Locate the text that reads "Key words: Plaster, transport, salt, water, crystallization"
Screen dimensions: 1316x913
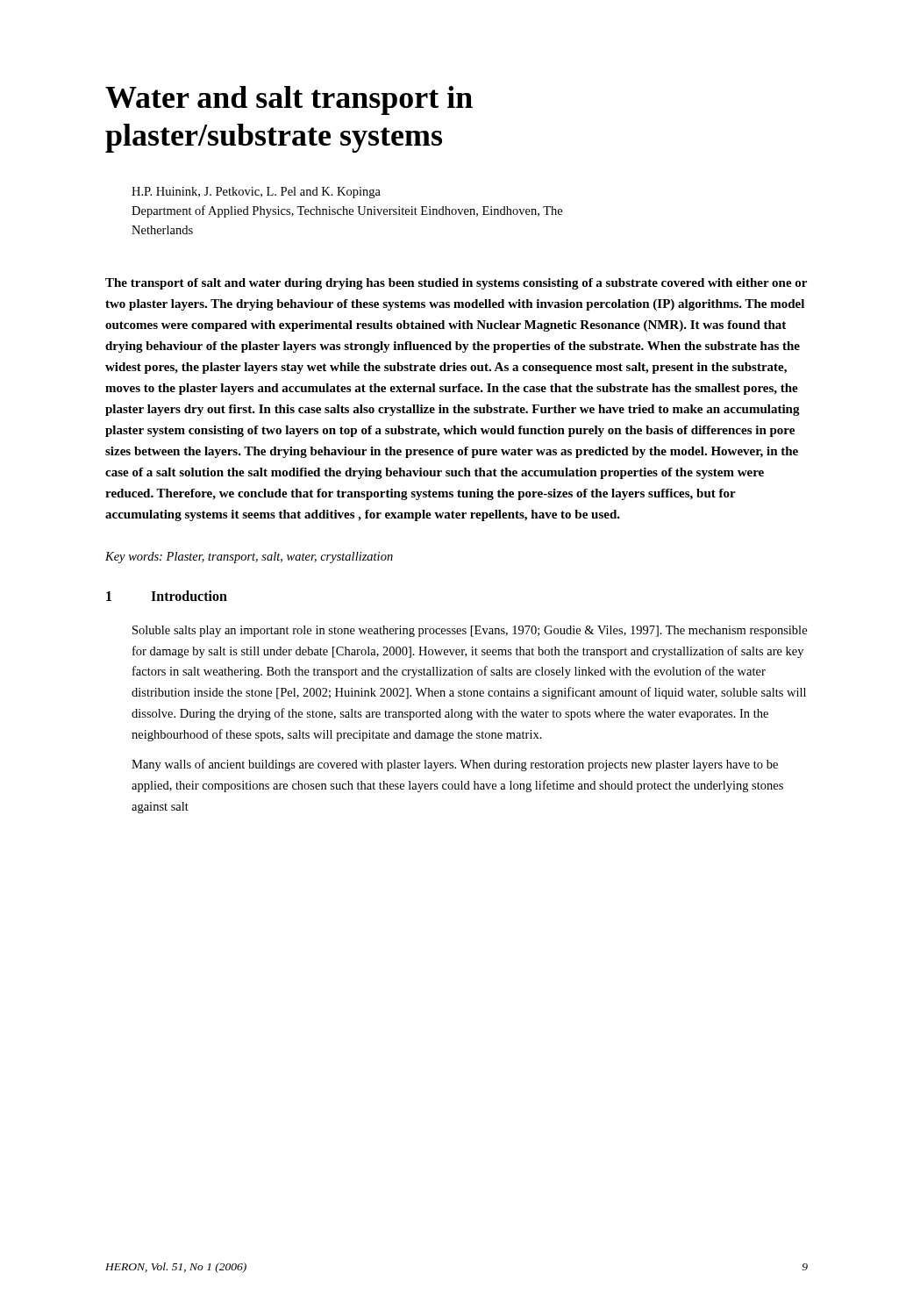click(249, 556)
